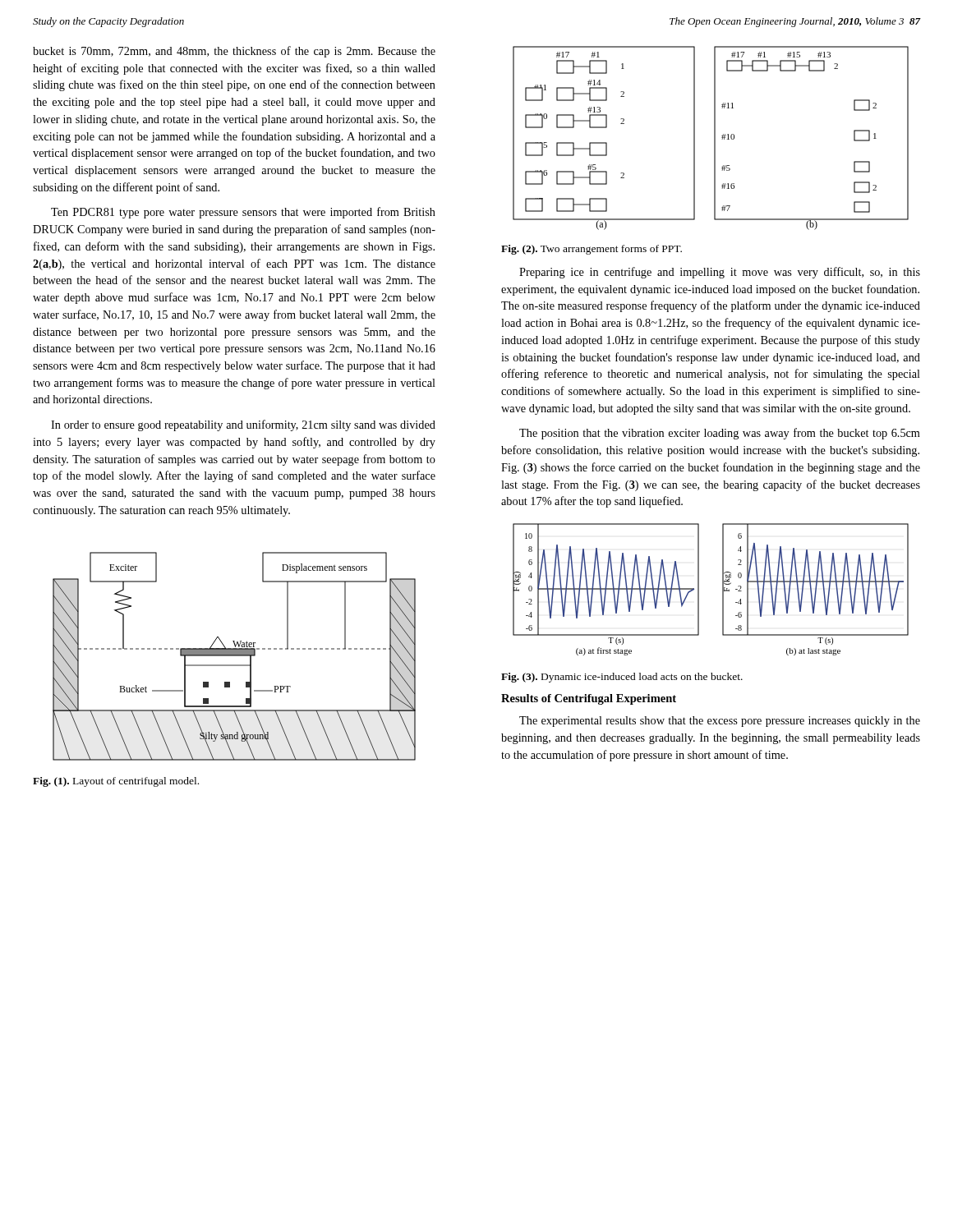Locate the element starting "The experimental results show that"

(711, 737)
